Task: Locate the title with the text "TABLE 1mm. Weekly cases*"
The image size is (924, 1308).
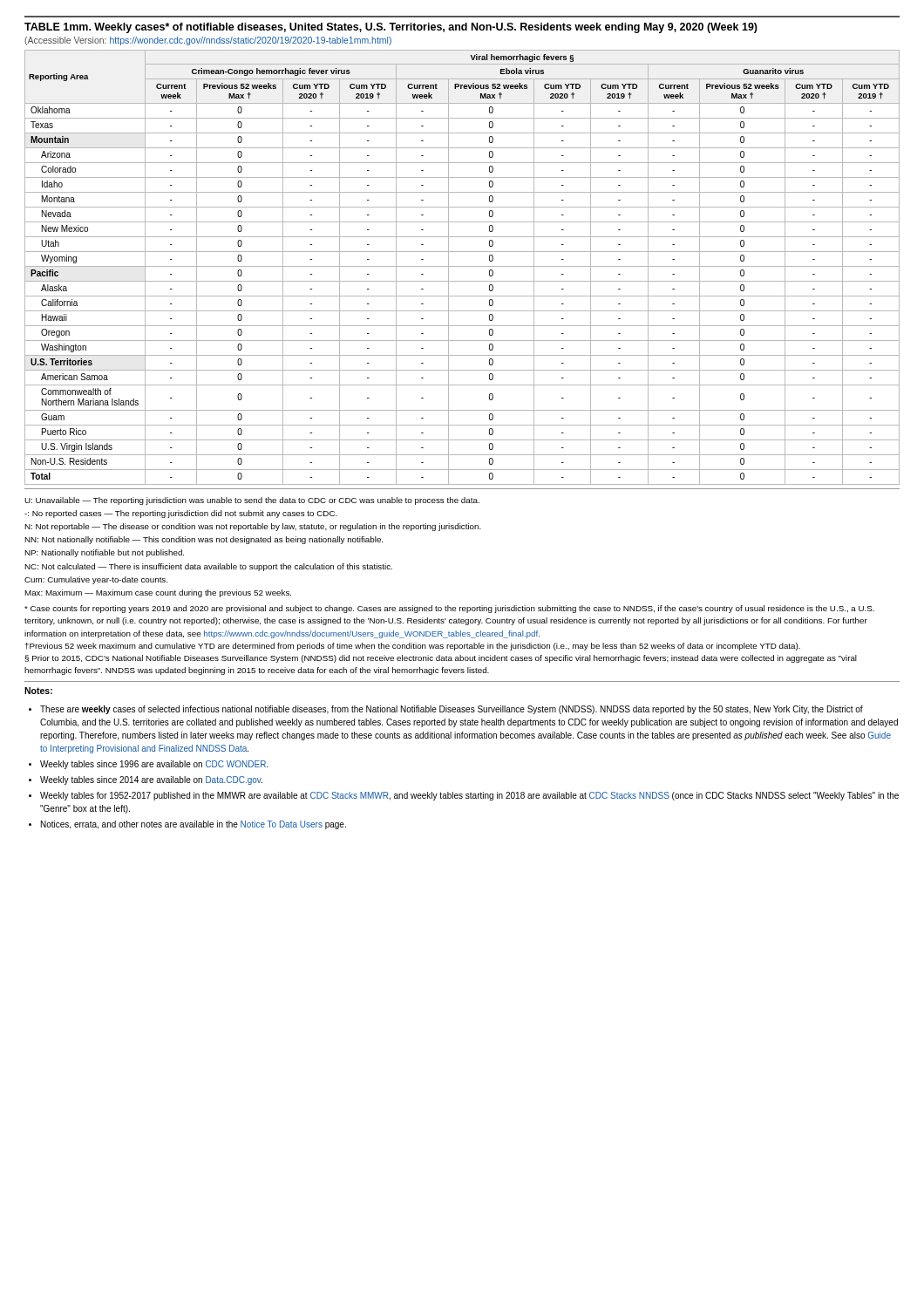Action: [391, 27]
